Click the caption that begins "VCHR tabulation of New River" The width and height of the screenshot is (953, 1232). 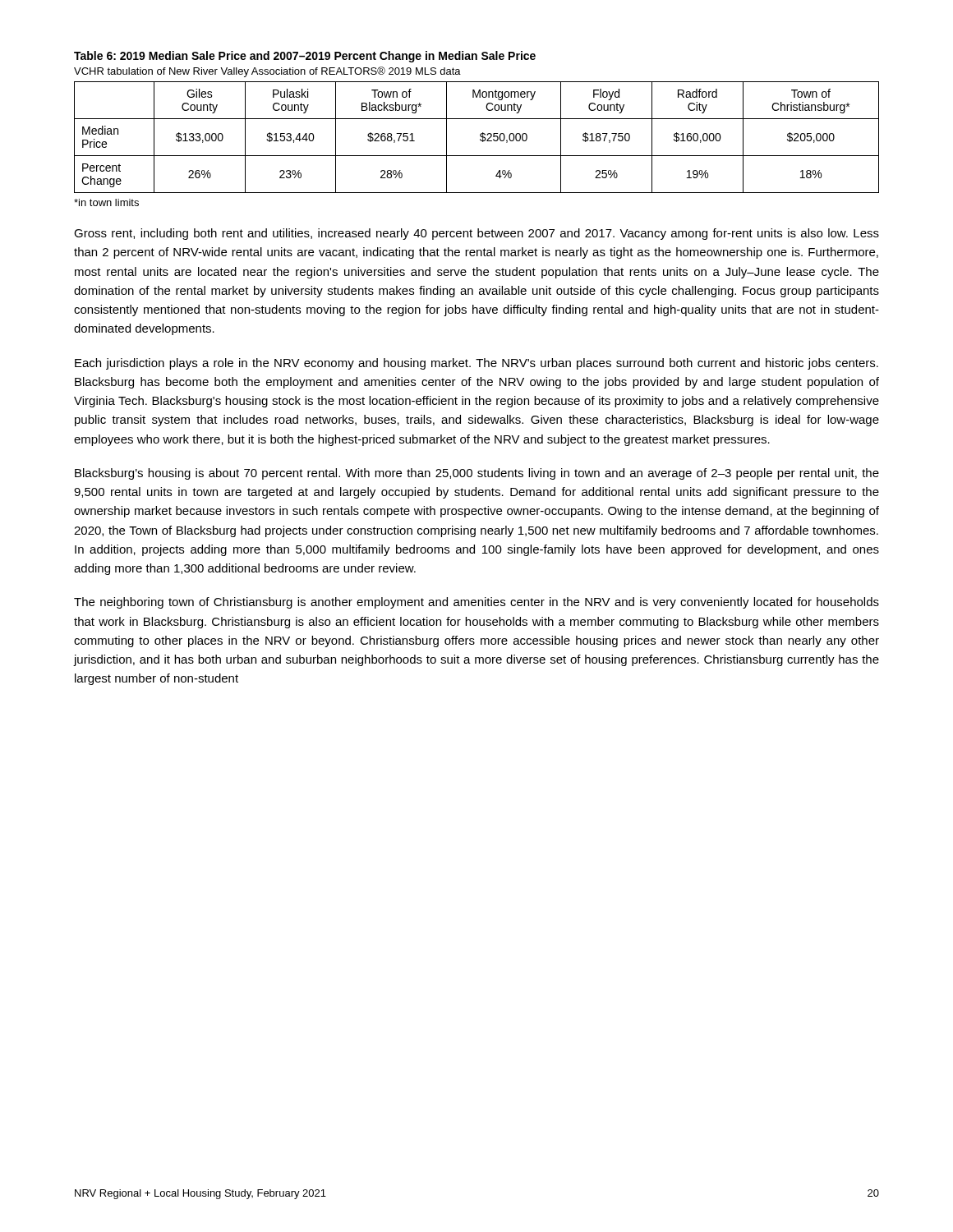(x=267, y=71)
